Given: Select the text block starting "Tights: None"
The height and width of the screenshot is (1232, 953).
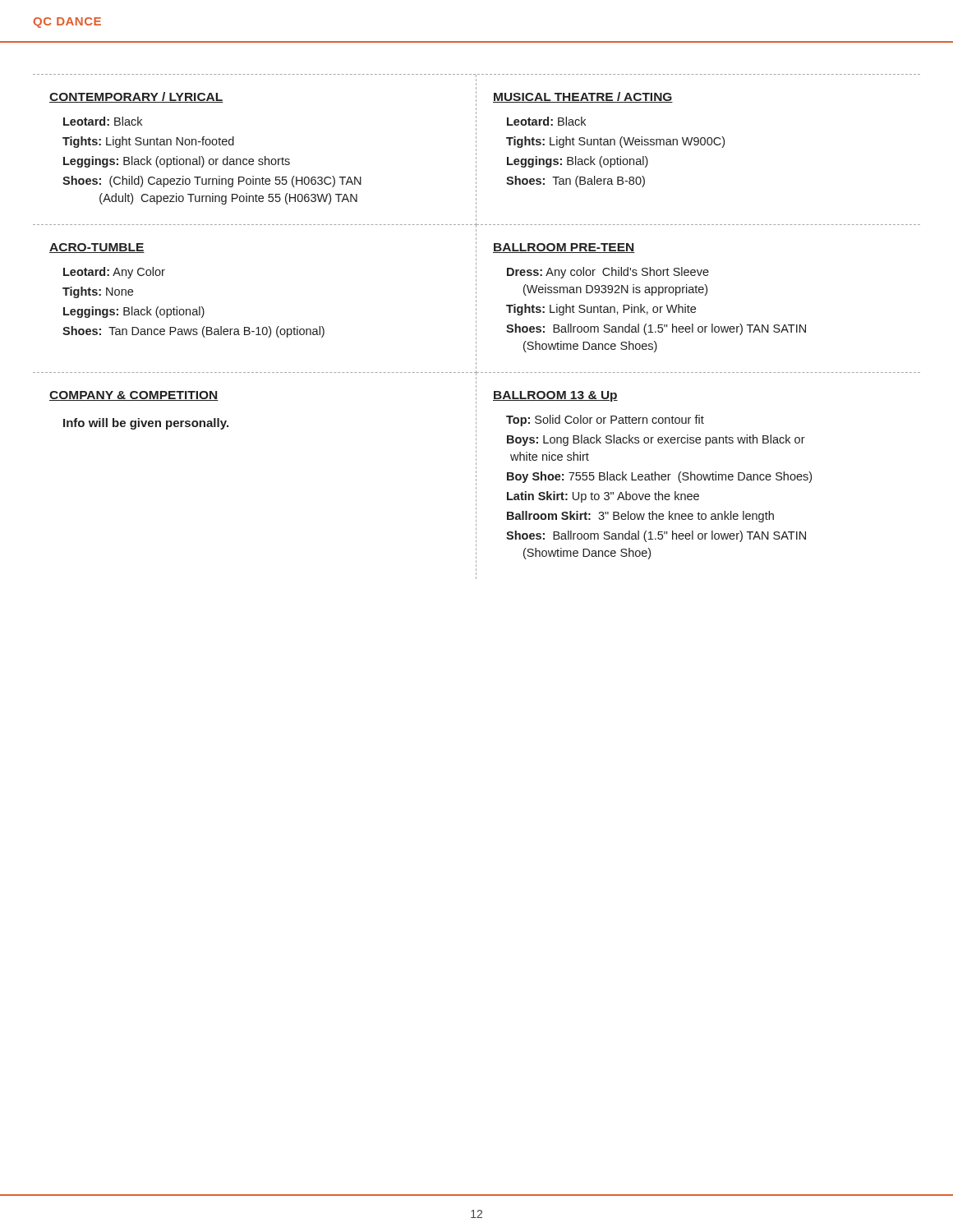Looking at the screenshot, I should coord(98,292).
